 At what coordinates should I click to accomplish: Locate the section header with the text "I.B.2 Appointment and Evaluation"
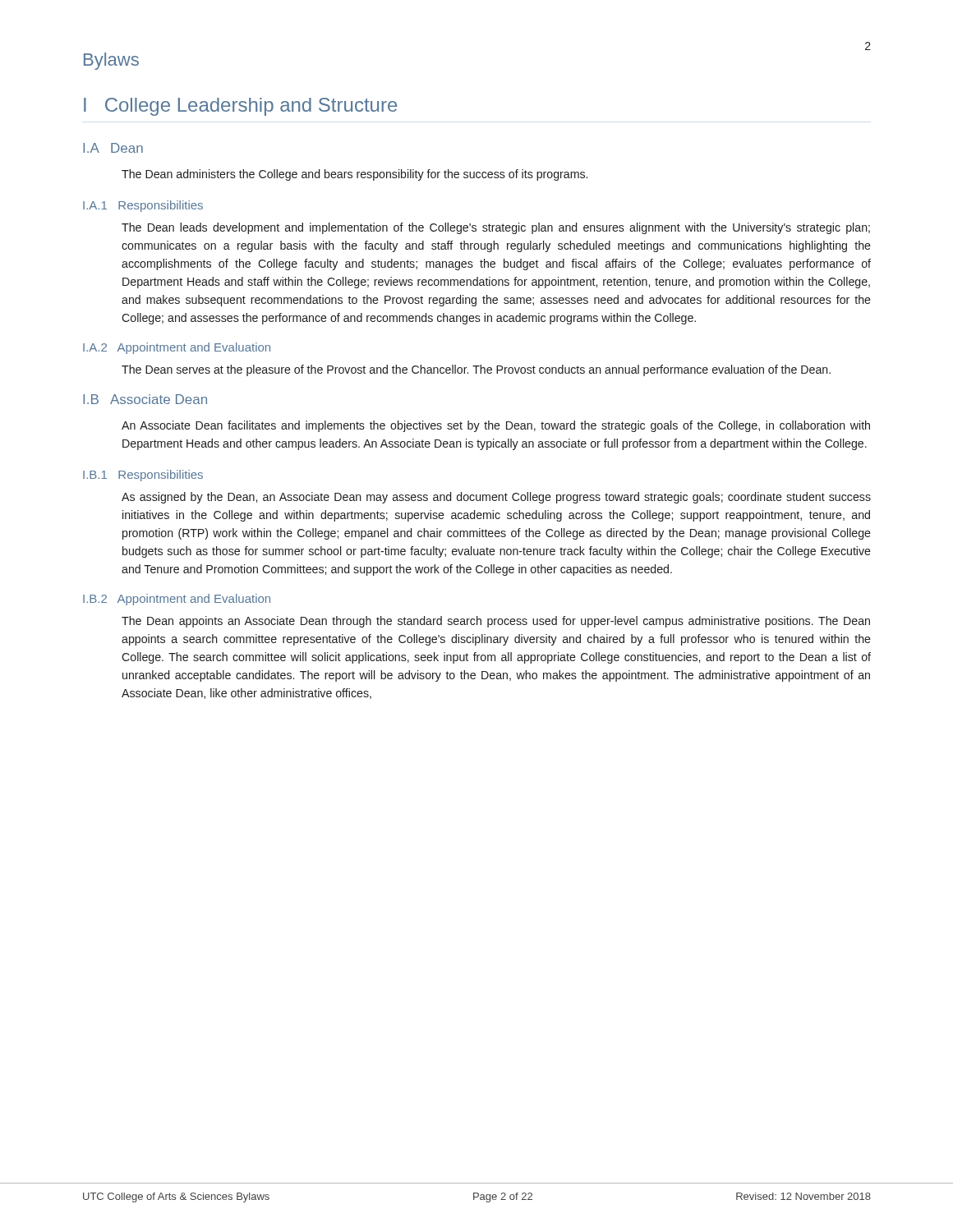177,600
